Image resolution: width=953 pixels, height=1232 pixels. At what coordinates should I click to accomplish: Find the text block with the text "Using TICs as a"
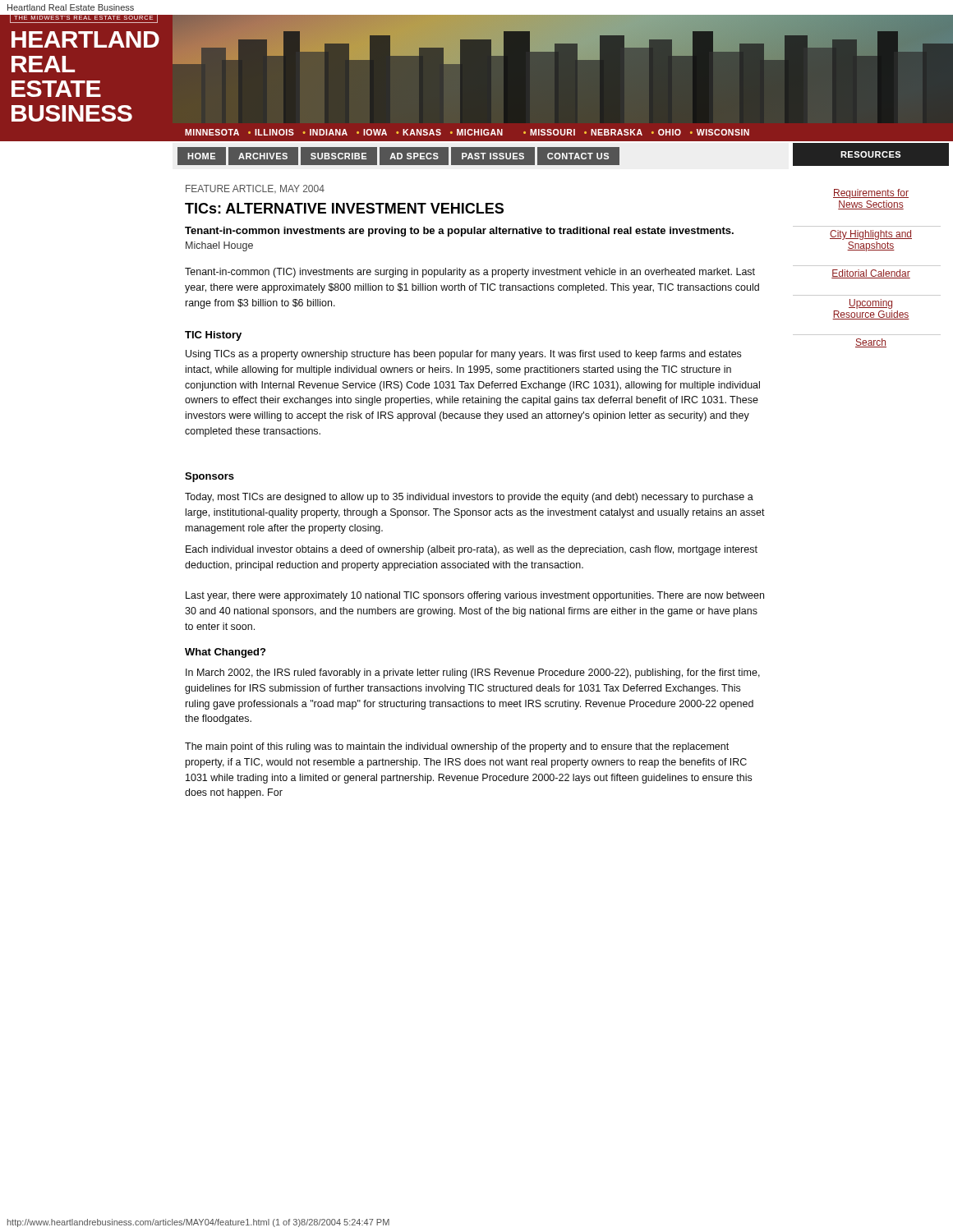[x=473, y=393]
